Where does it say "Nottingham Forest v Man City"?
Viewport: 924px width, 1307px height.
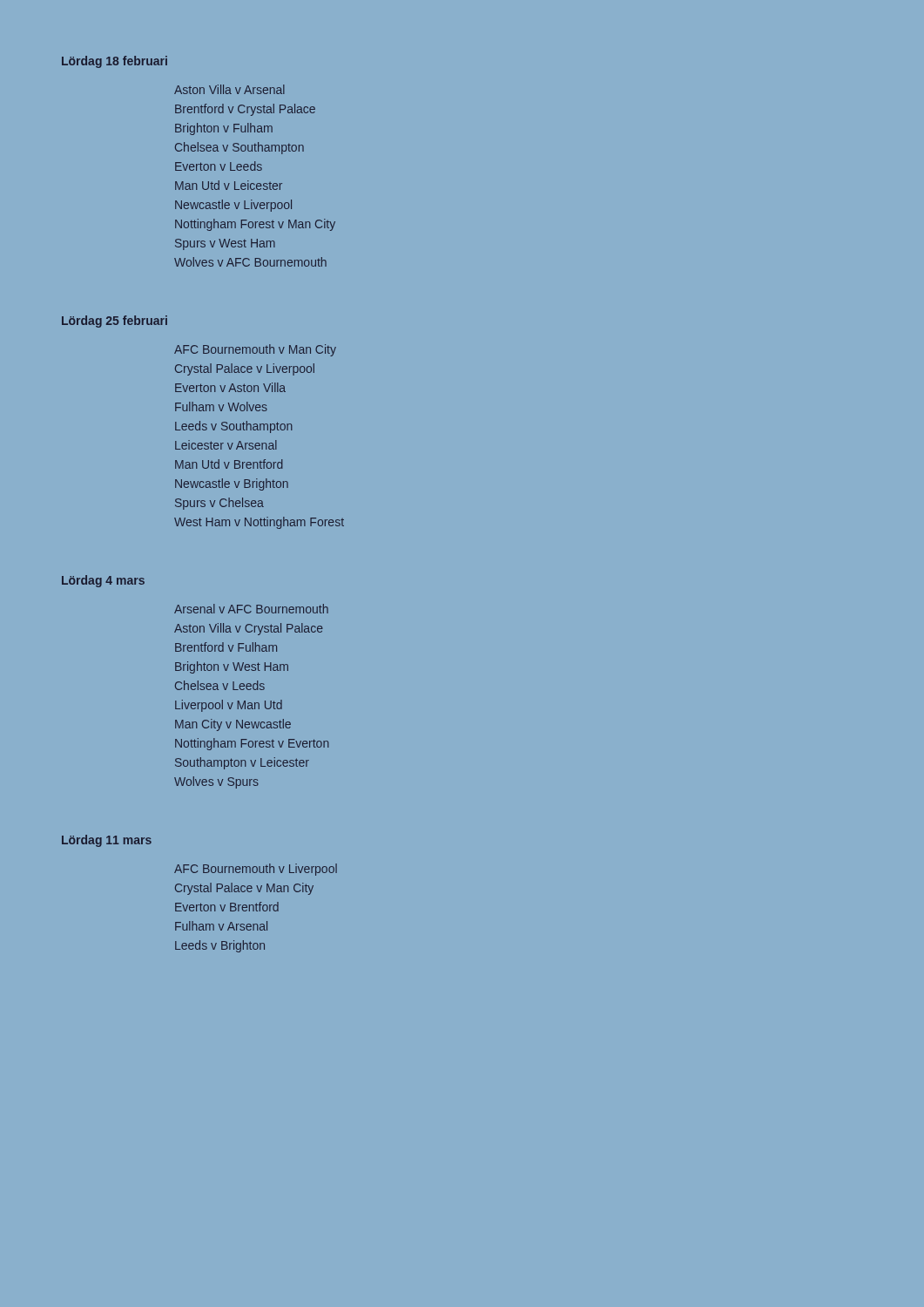255,224
